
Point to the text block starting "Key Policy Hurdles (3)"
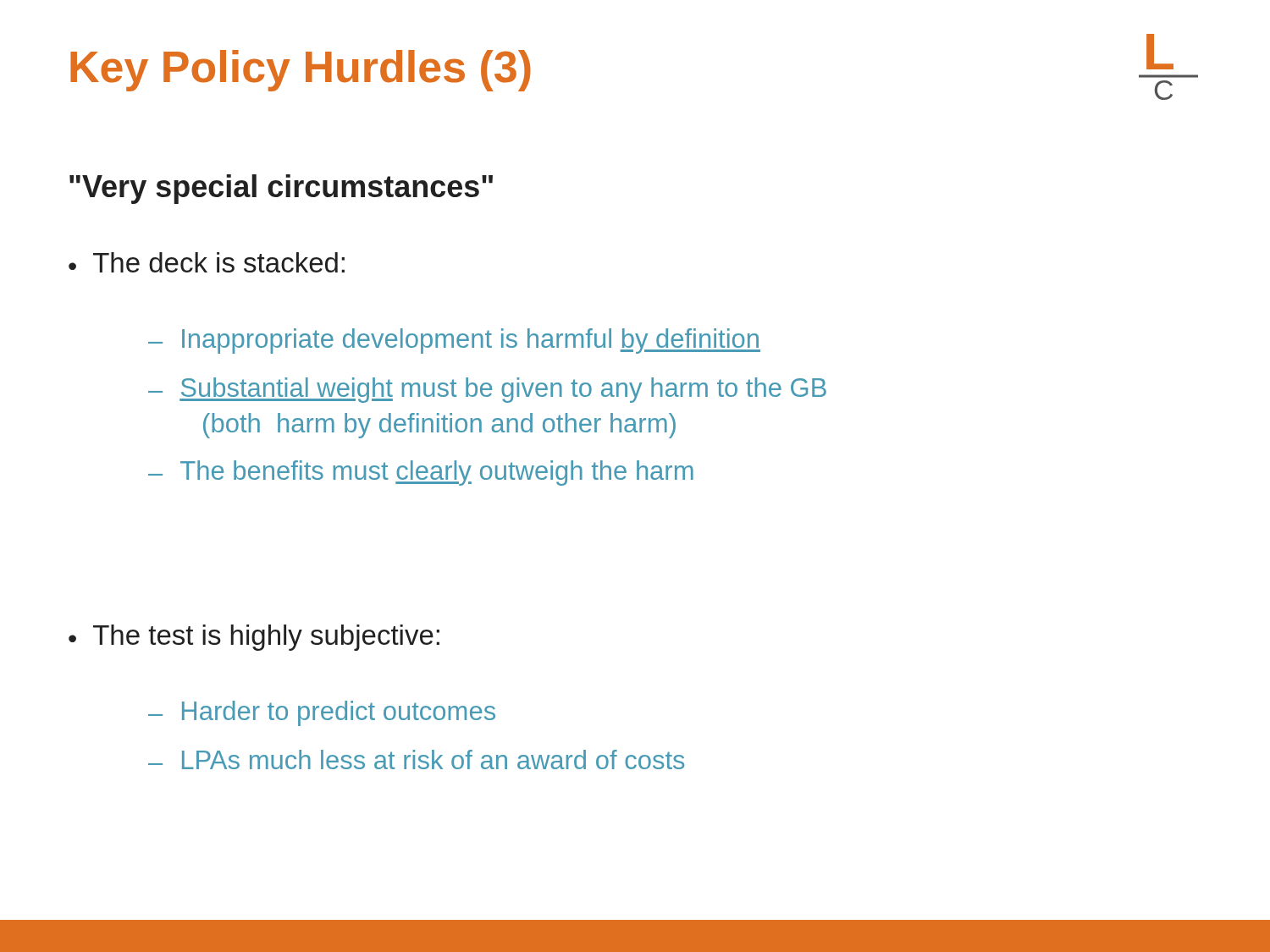click(300, 67)
